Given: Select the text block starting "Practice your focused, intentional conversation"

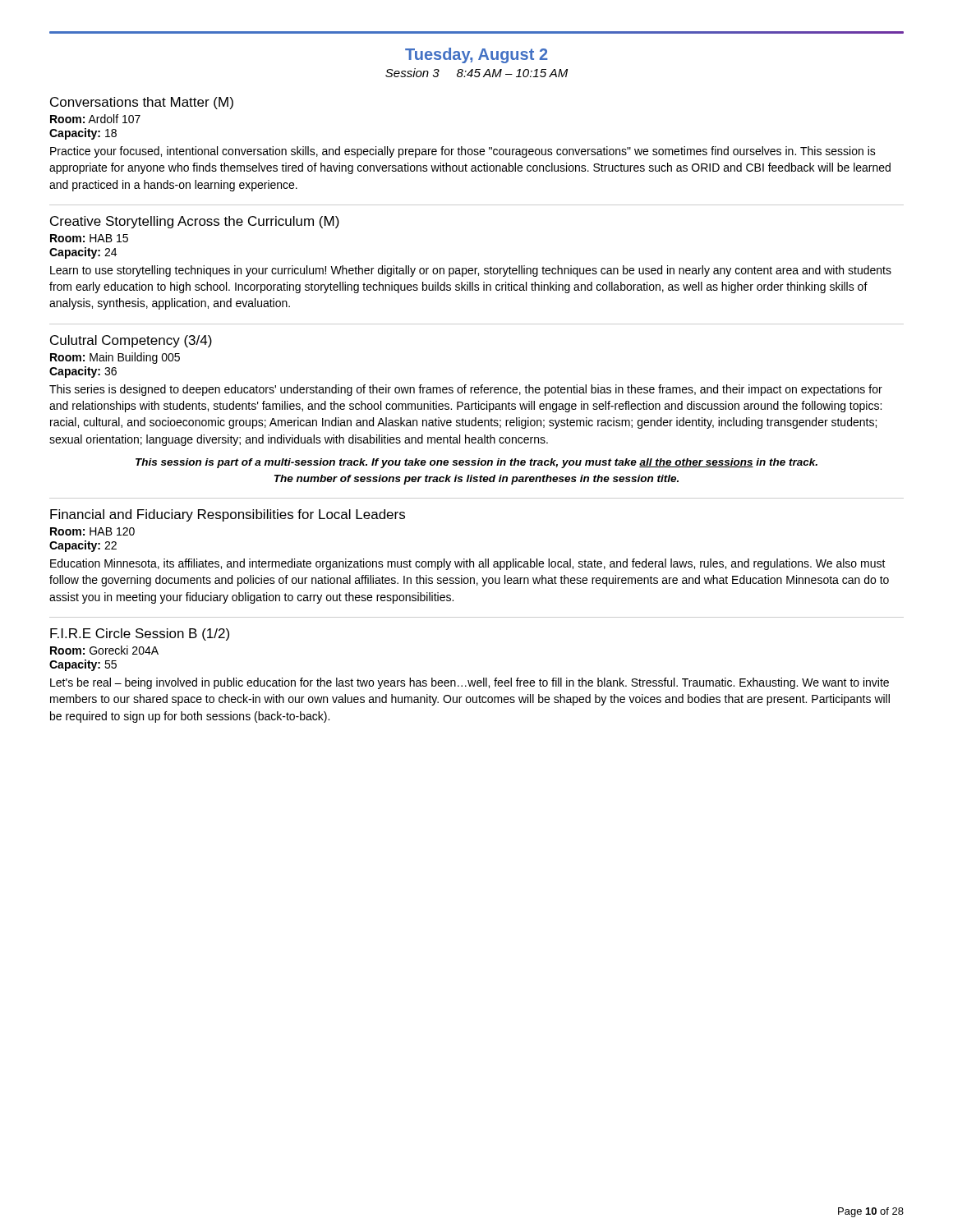Looking at the screenshot, I should click(x=470, y=168).
